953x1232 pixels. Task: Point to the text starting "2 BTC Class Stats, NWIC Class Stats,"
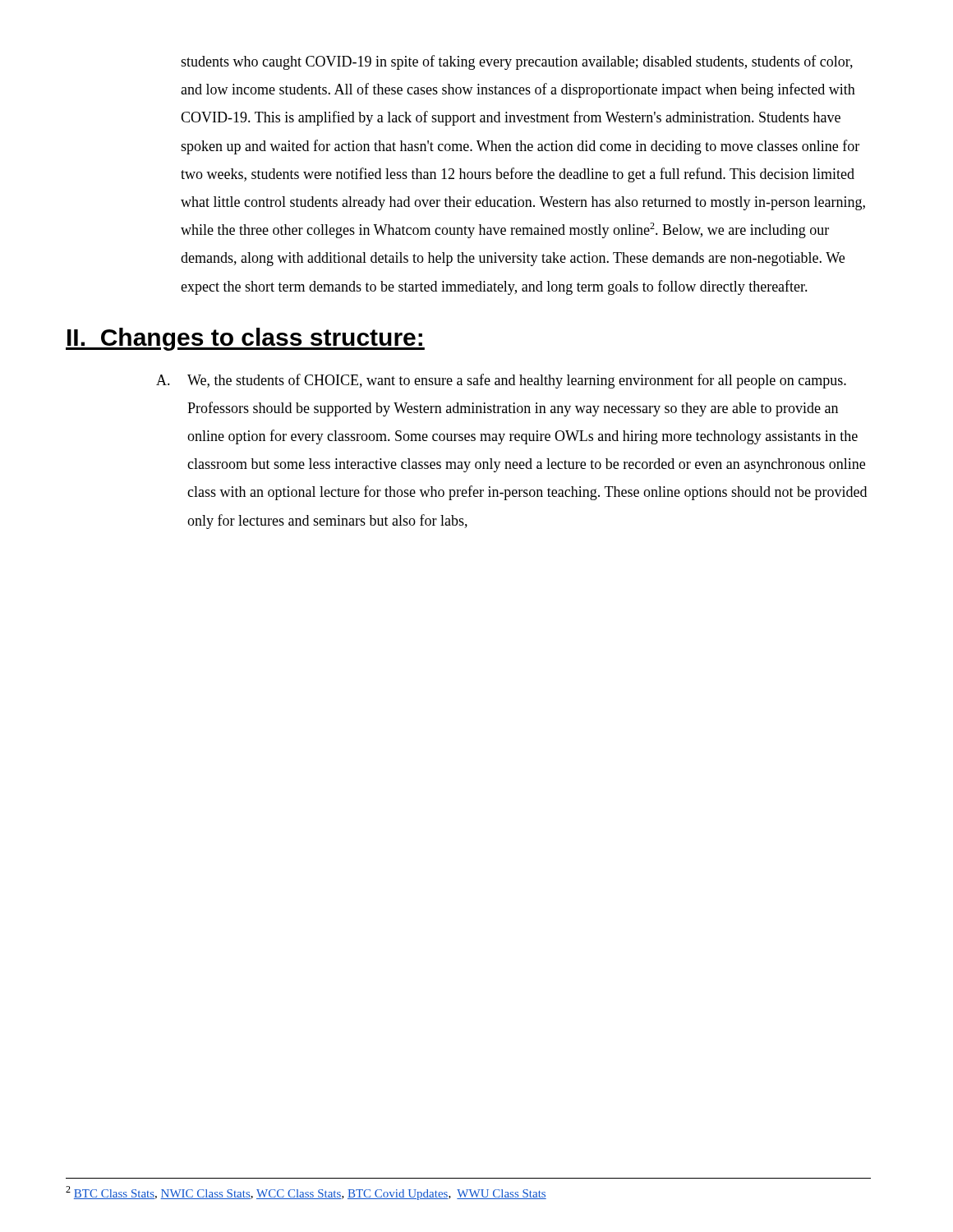tap(306, 1192)
